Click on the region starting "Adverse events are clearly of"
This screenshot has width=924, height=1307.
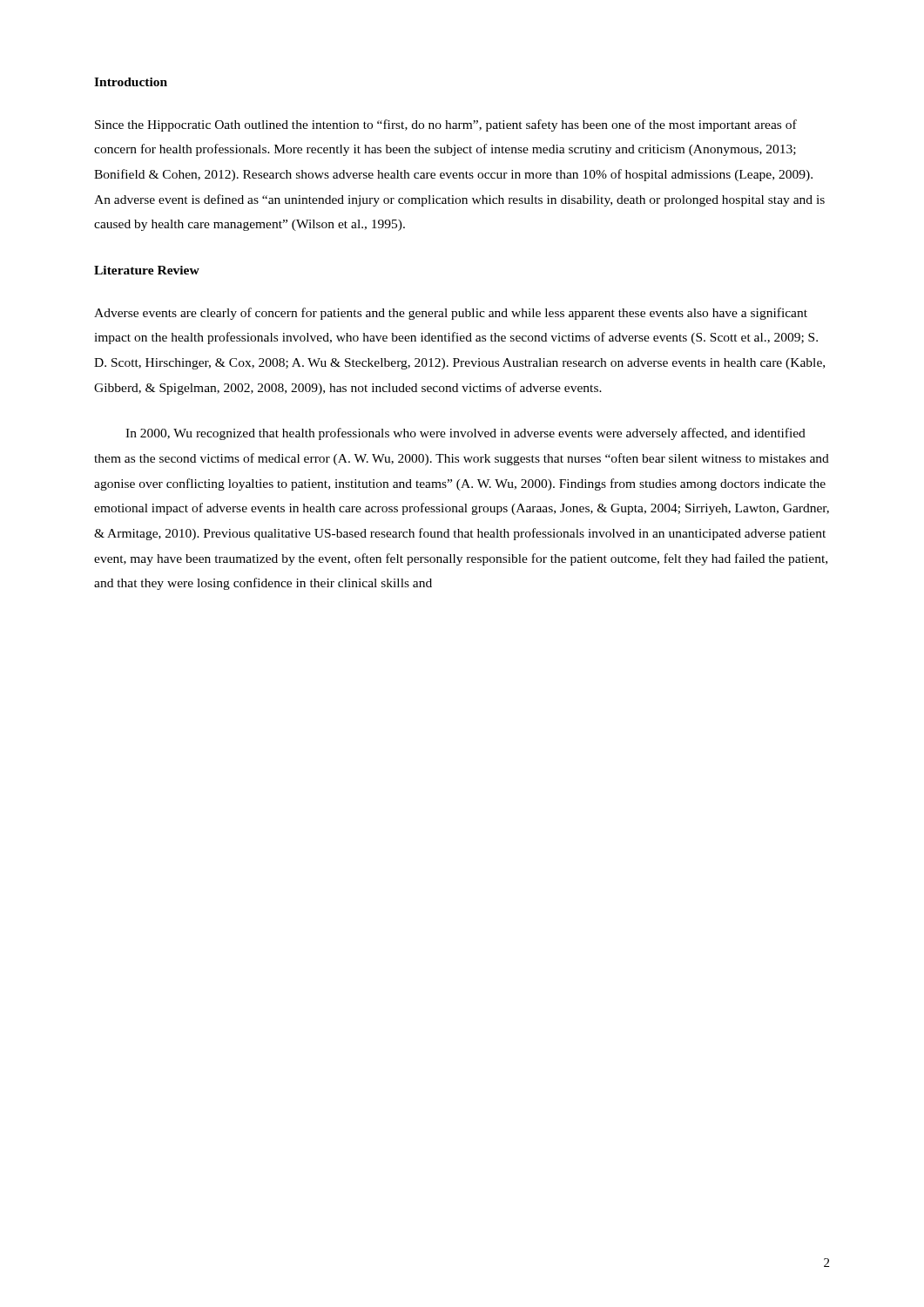[x=460, y=350]
